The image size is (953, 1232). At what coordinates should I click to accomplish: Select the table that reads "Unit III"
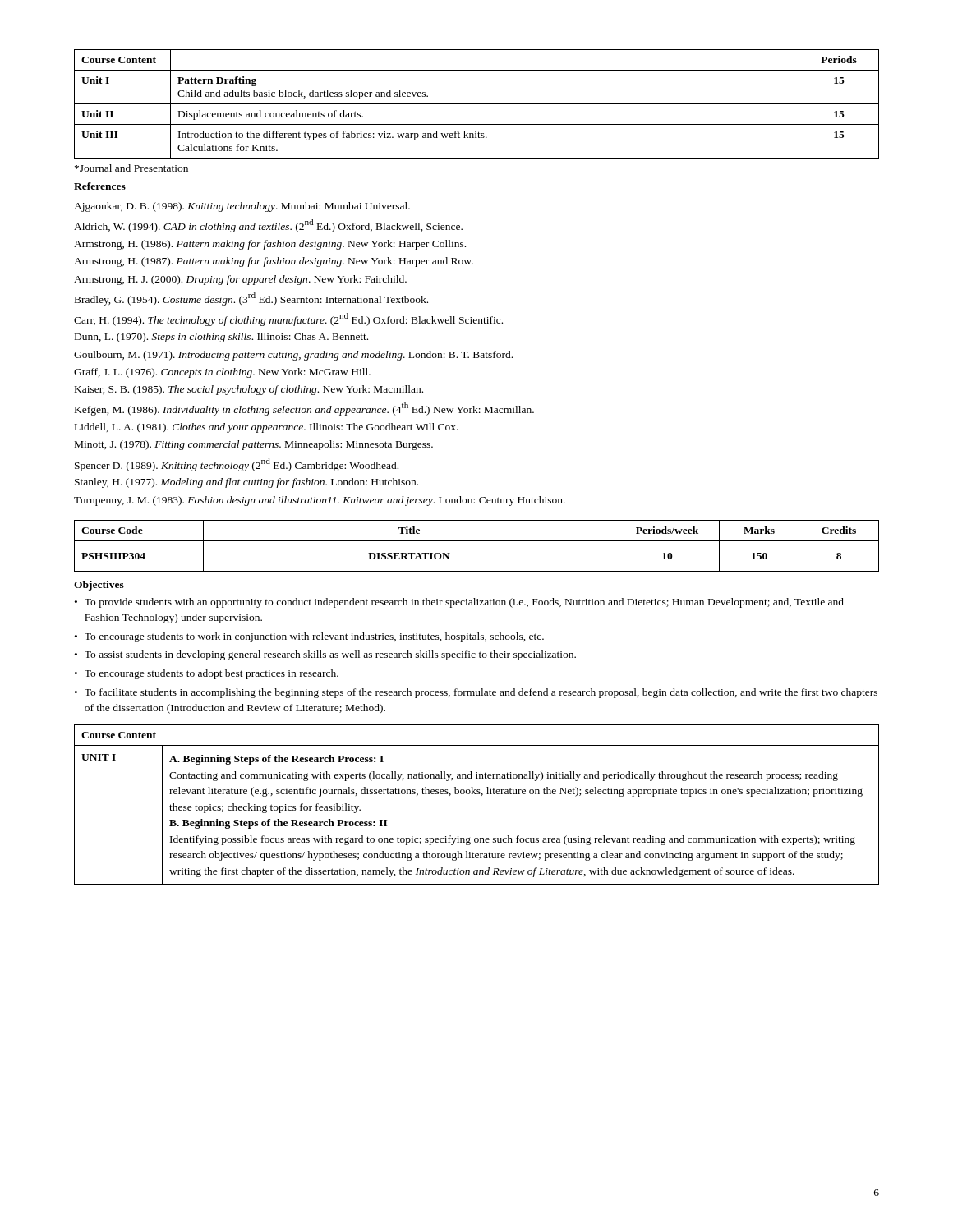[x=476, y=104]
